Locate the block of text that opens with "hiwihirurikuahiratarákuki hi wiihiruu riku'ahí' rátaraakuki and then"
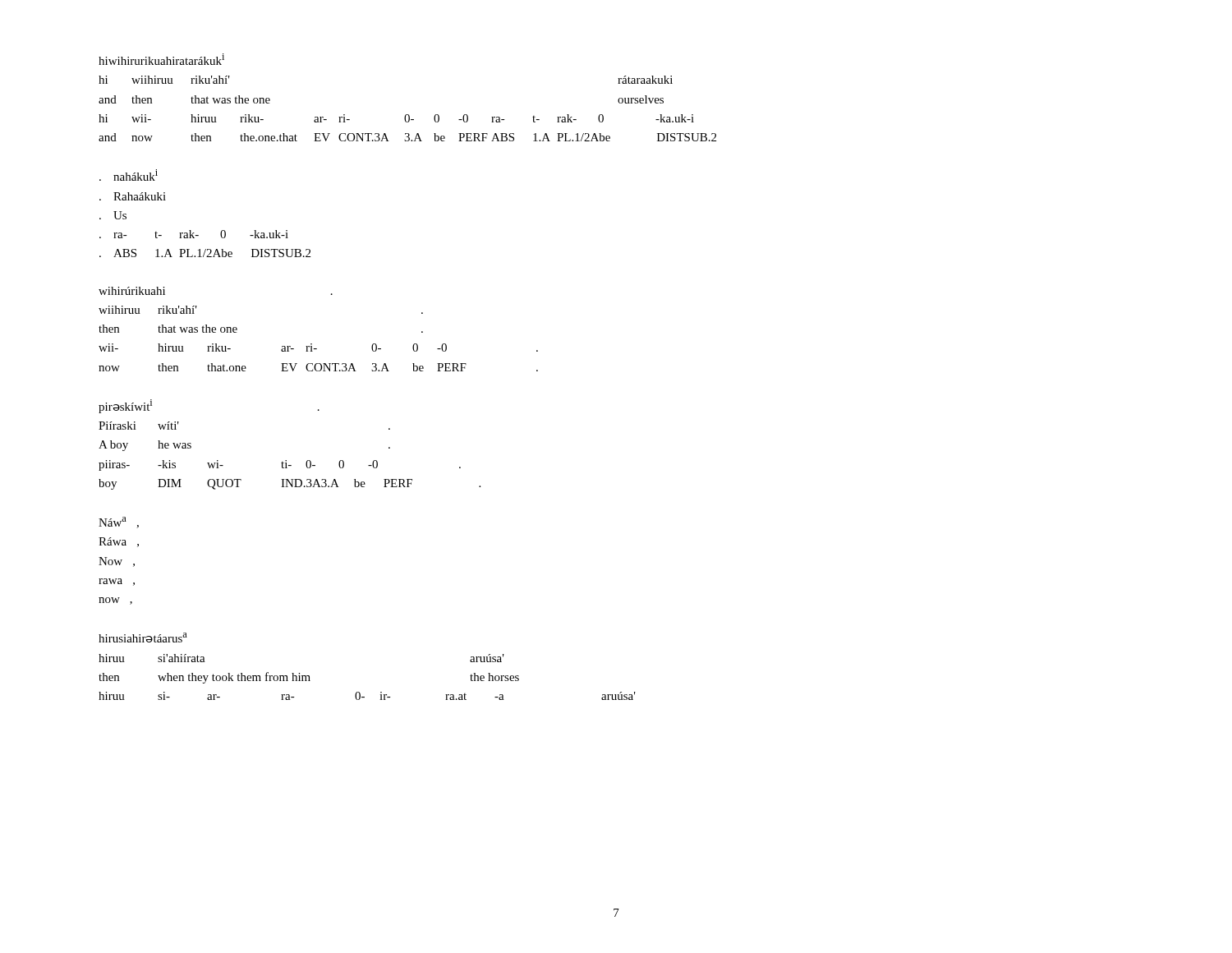Image resolution: width=1232 pixels, height=953 pixels. click(x=616, y=98)
